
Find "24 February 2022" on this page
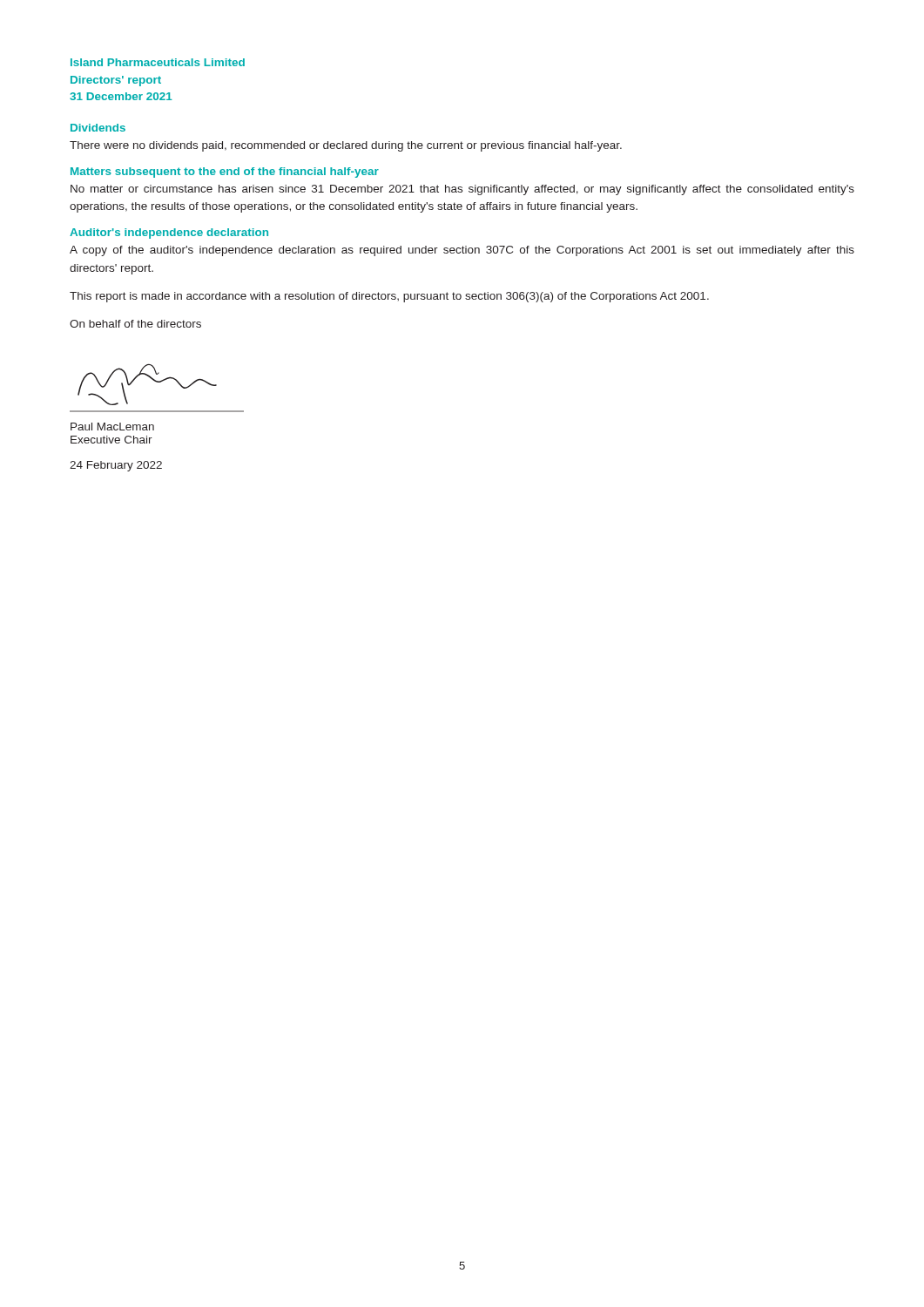(116, 465)
